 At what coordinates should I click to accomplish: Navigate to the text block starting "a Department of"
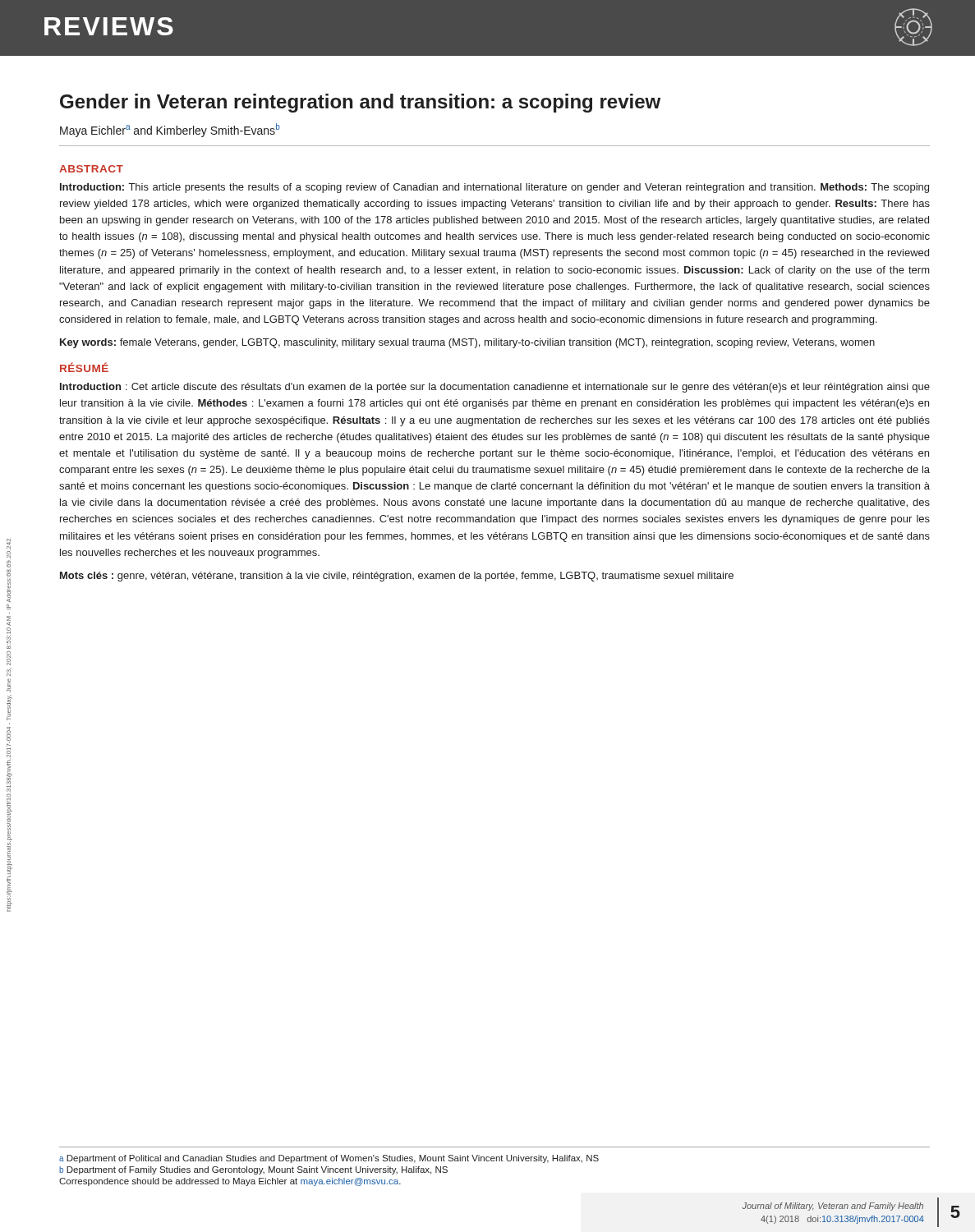pyautogui.click(x=495, y=1170)
